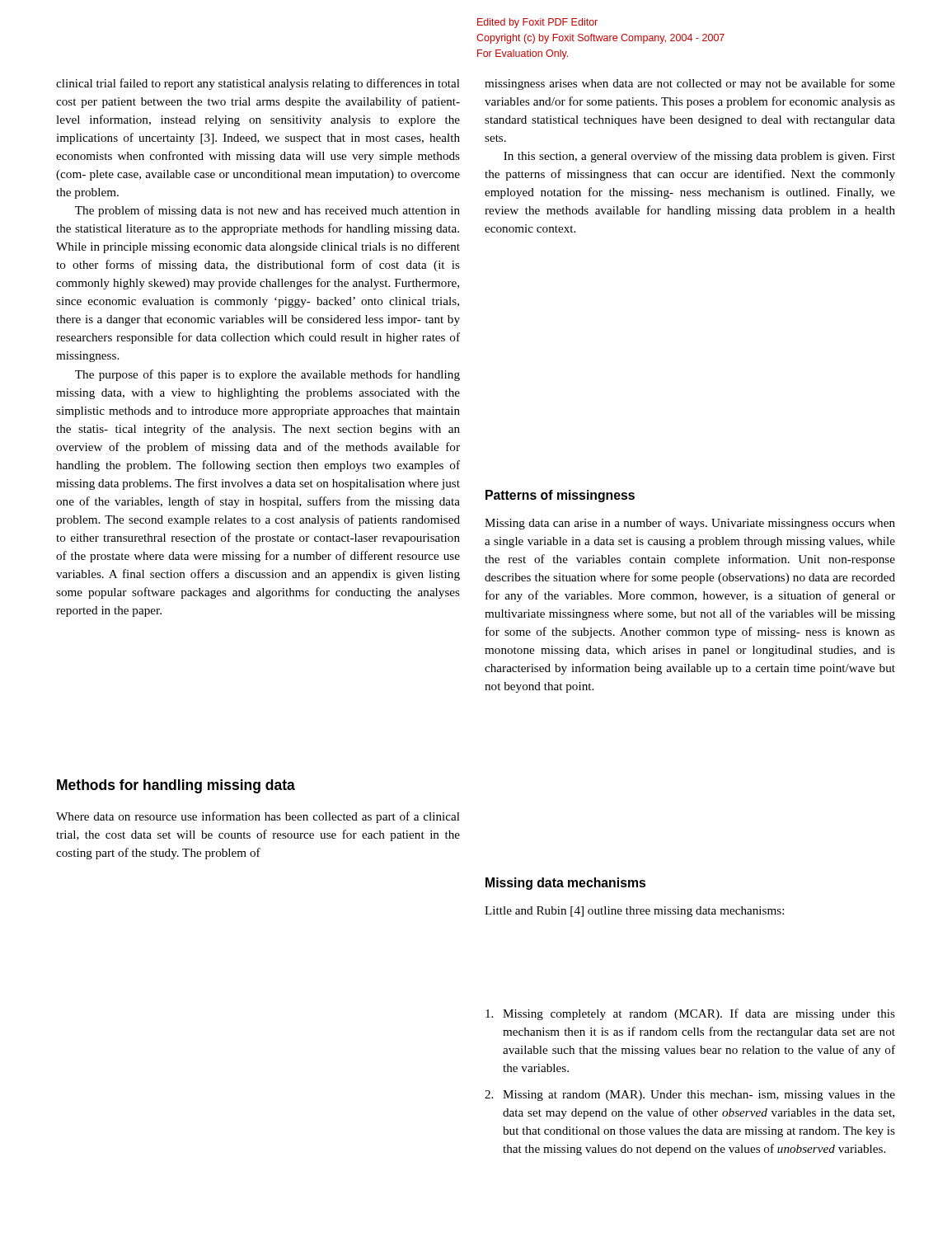Point to the block starting "missingness arises when"
The image size is (952, 1237).
(690, 156)
